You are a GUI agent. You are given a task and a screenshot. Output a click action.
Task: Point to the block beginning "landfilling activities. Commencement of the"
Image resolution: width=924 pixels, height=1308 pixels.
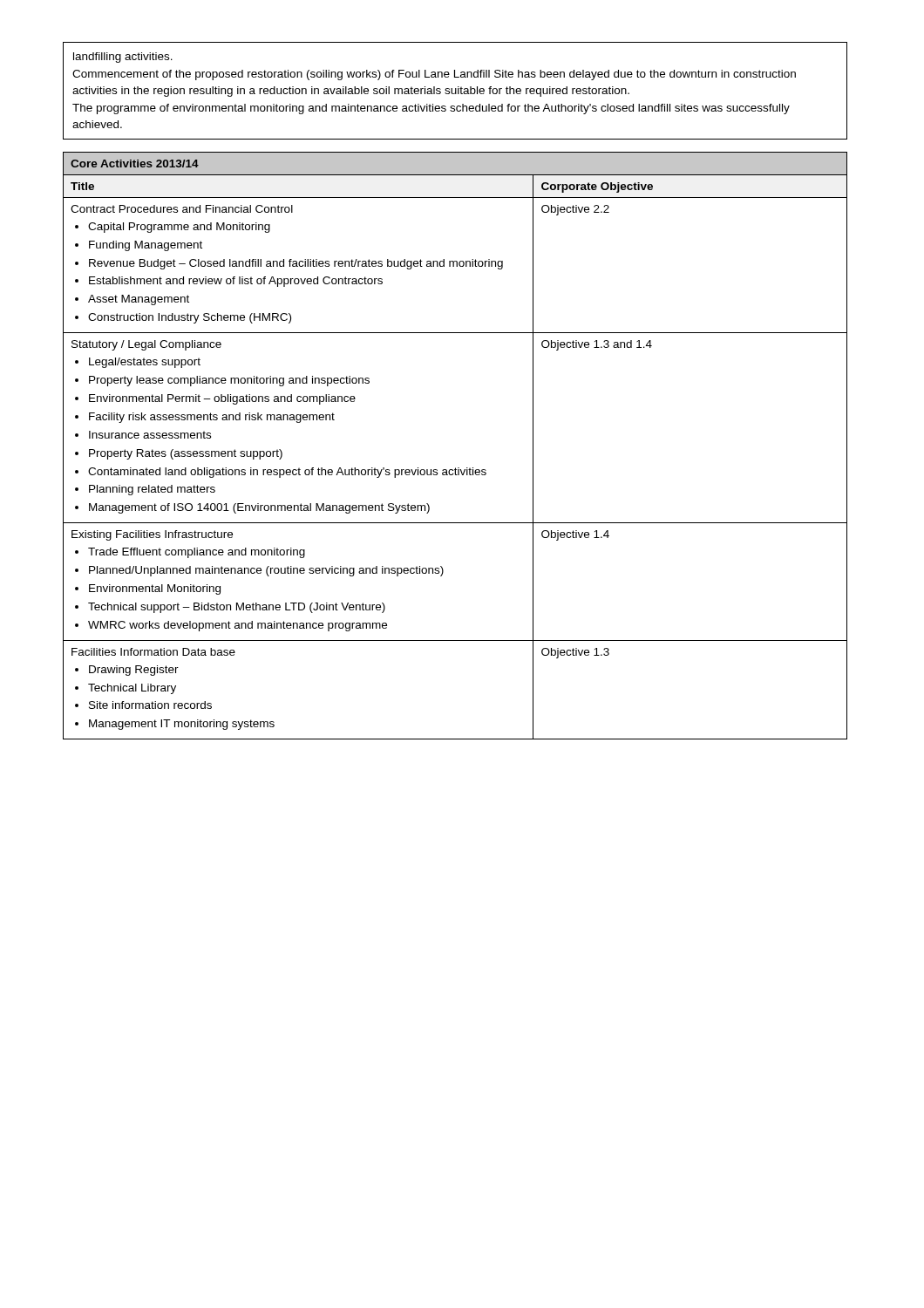(434, 90)
